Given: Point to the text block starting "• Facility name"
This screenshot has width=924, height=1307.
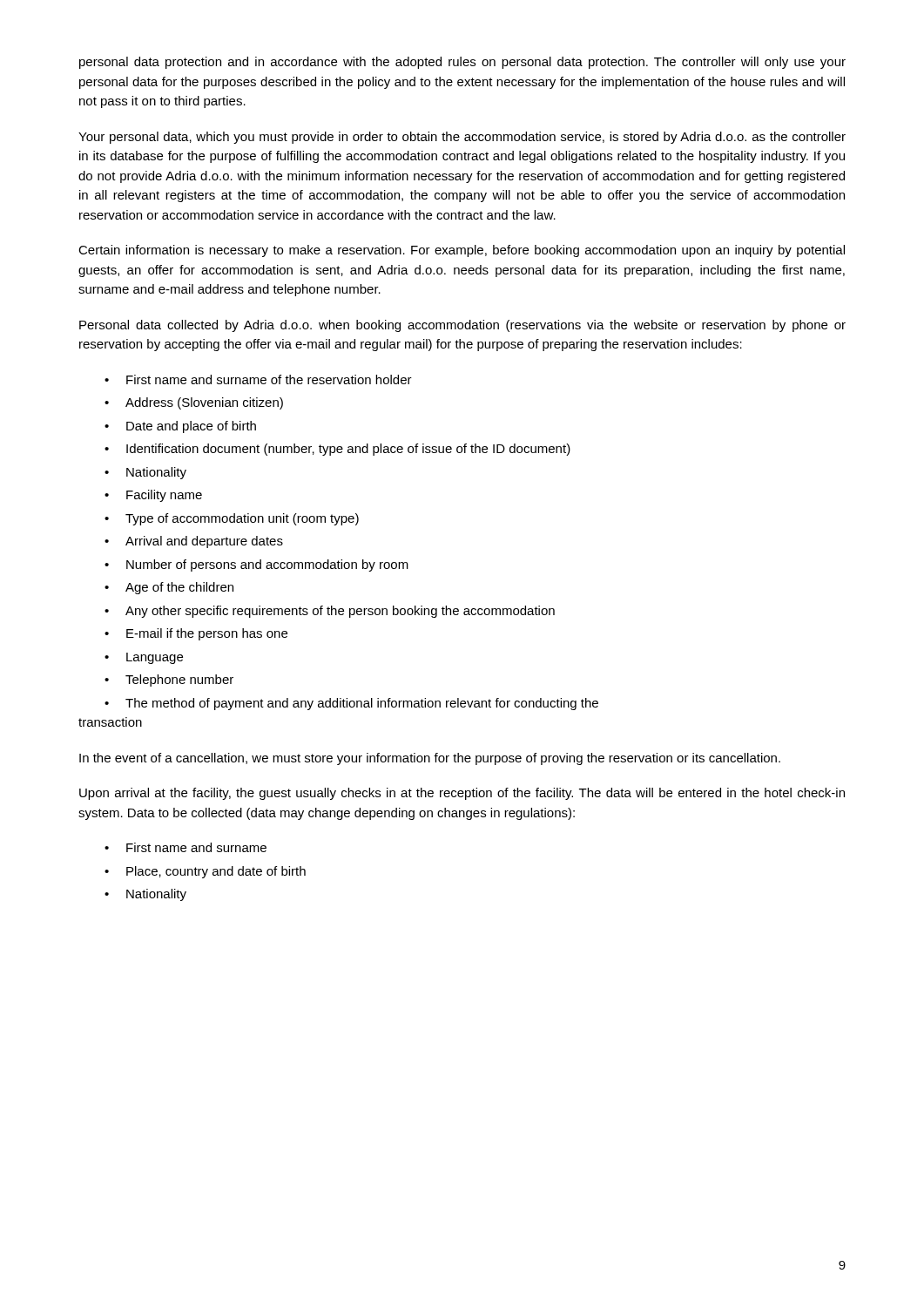Looking at the screenshot, I should (x=153, y=496).
